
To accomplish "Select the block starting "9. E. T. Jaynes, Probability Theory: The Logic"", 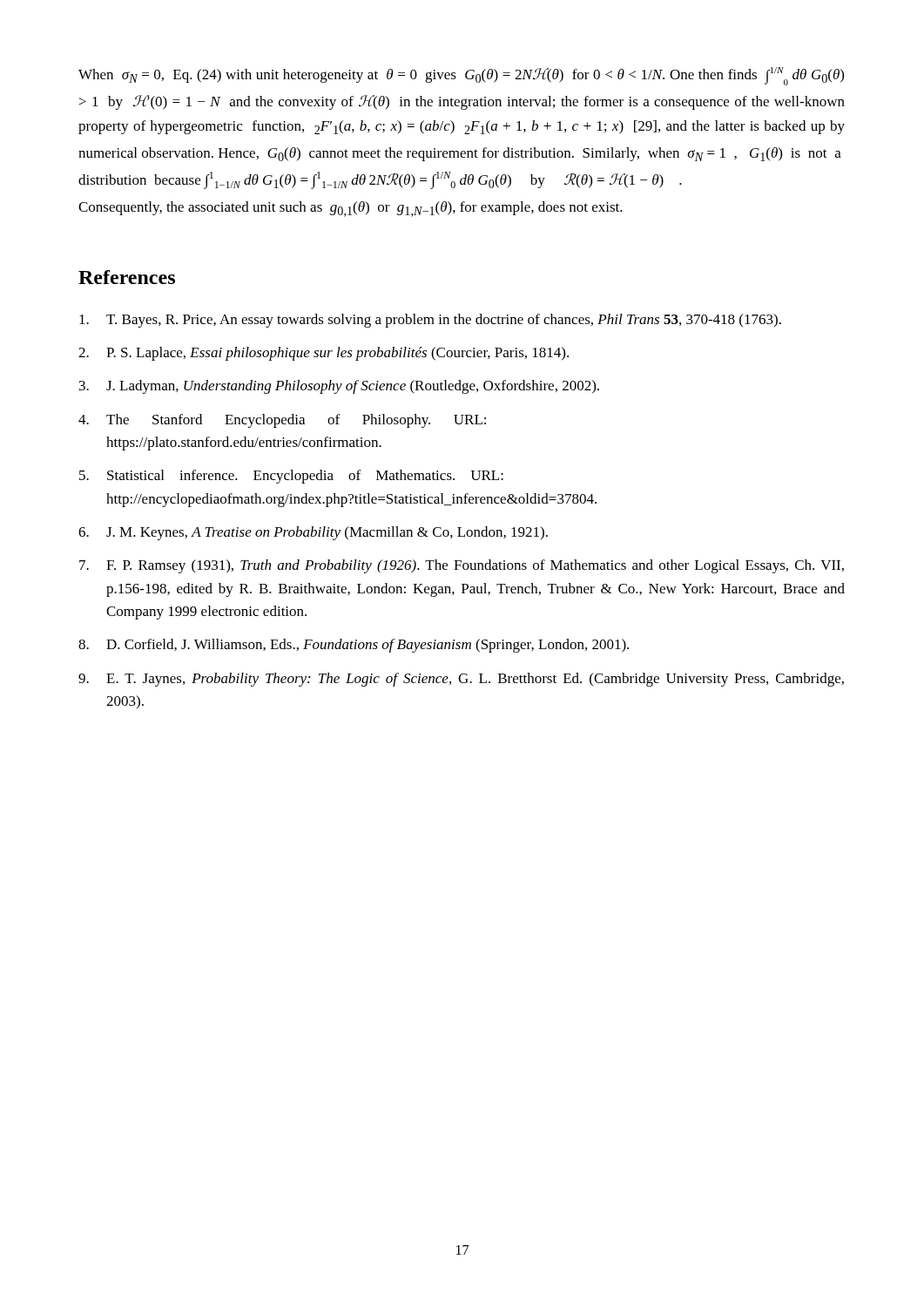I will click(x=462, y=690).
